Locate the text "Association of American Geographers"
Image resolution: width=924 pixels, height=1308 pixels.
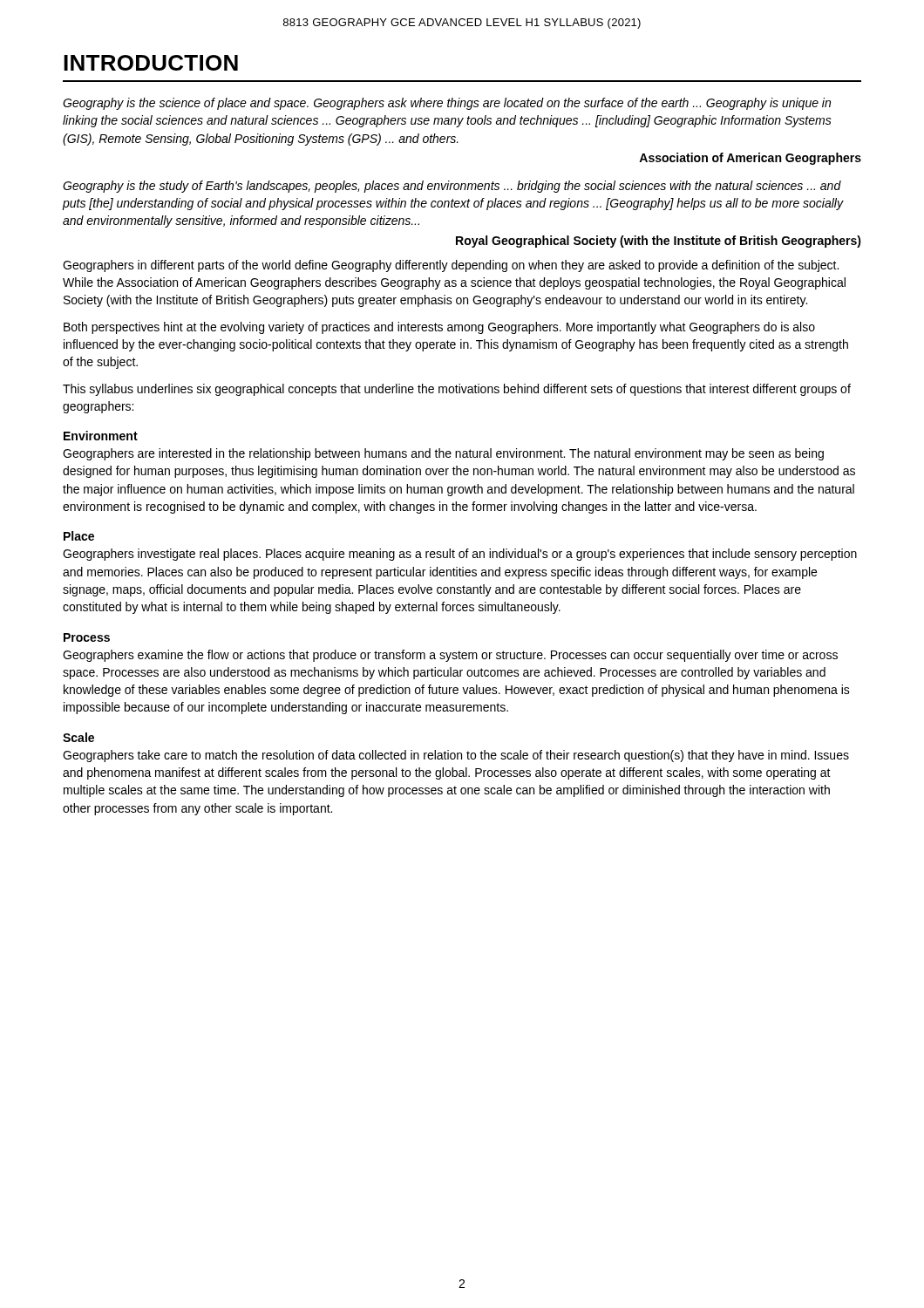coord(750,158)
